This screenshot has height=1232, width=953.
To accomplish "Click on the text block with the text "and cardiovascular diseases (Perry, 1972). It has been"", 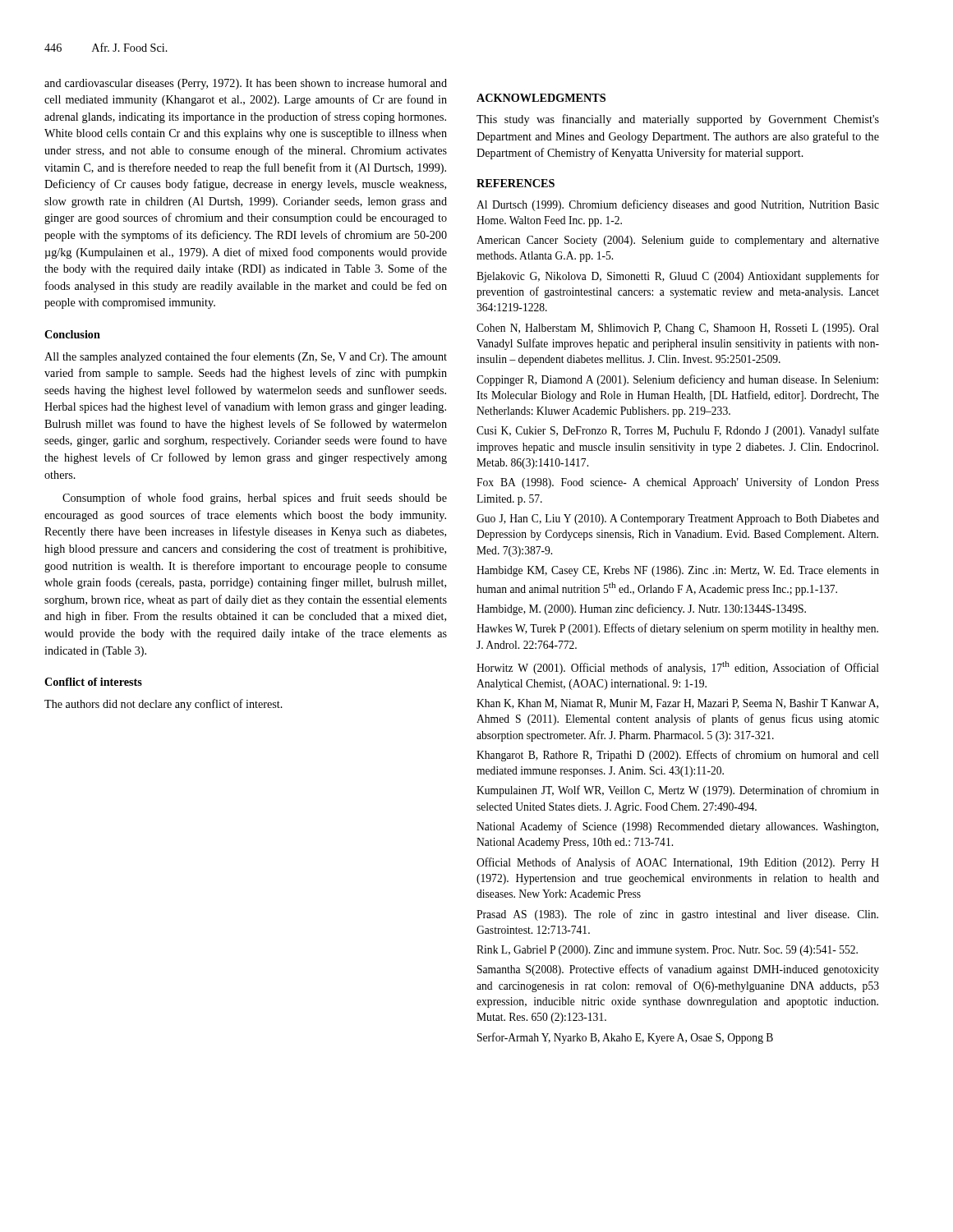I will tap(246, 193).
